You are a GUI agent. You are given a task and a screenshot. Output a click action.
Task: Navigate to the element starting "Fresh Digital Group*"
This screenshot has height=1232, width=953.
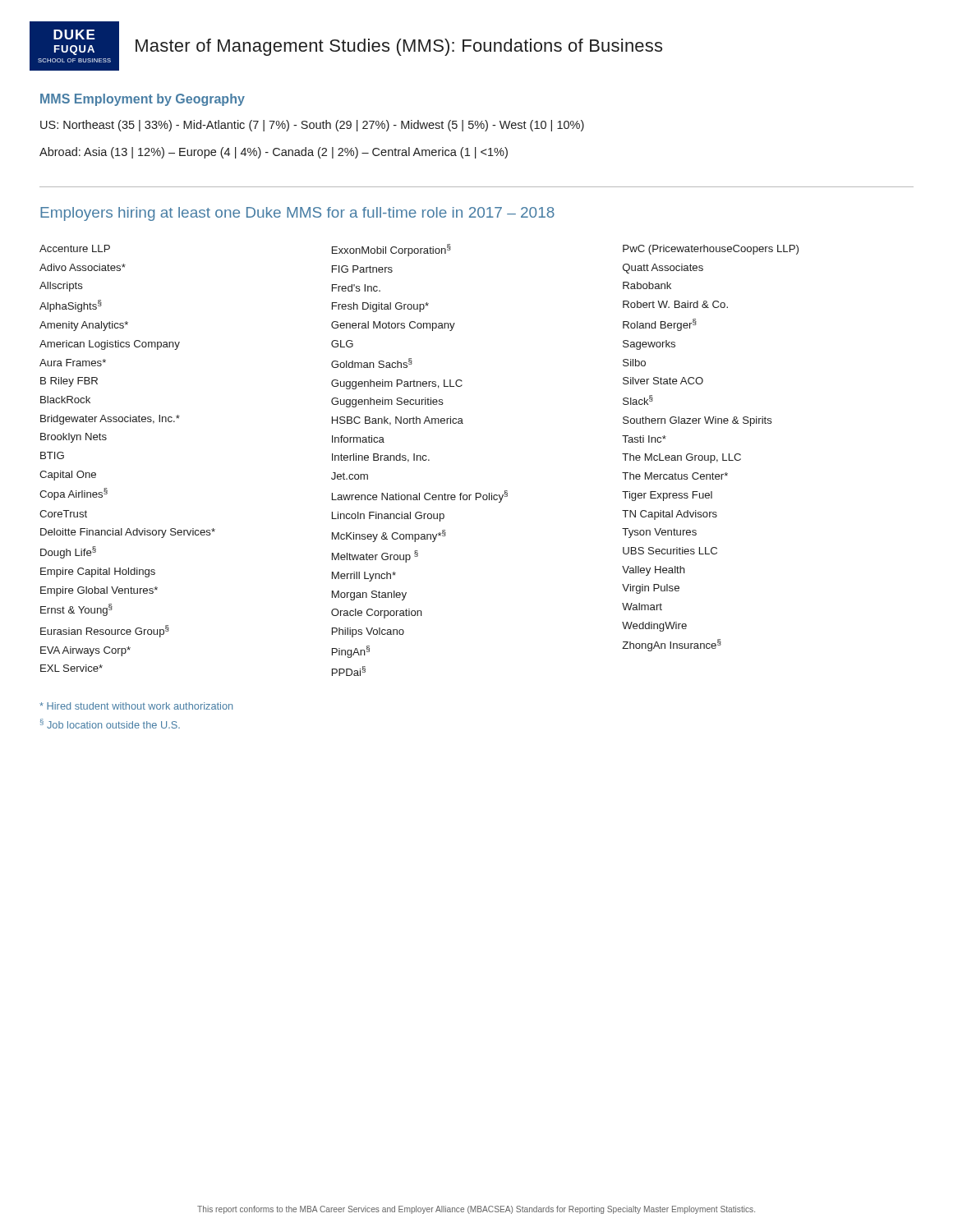coord(380,306)
